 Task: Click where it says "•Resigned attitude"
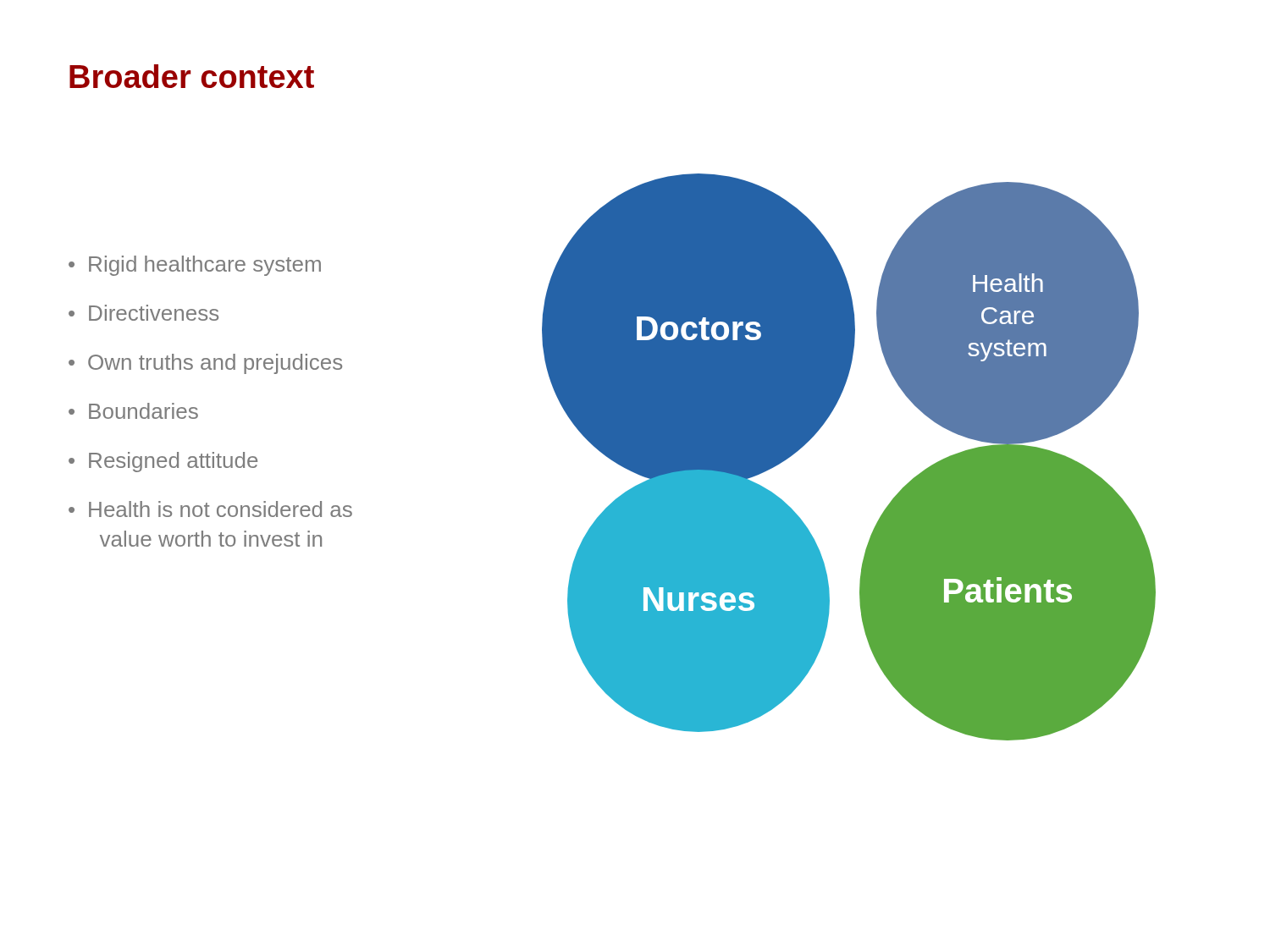point(163,461)
